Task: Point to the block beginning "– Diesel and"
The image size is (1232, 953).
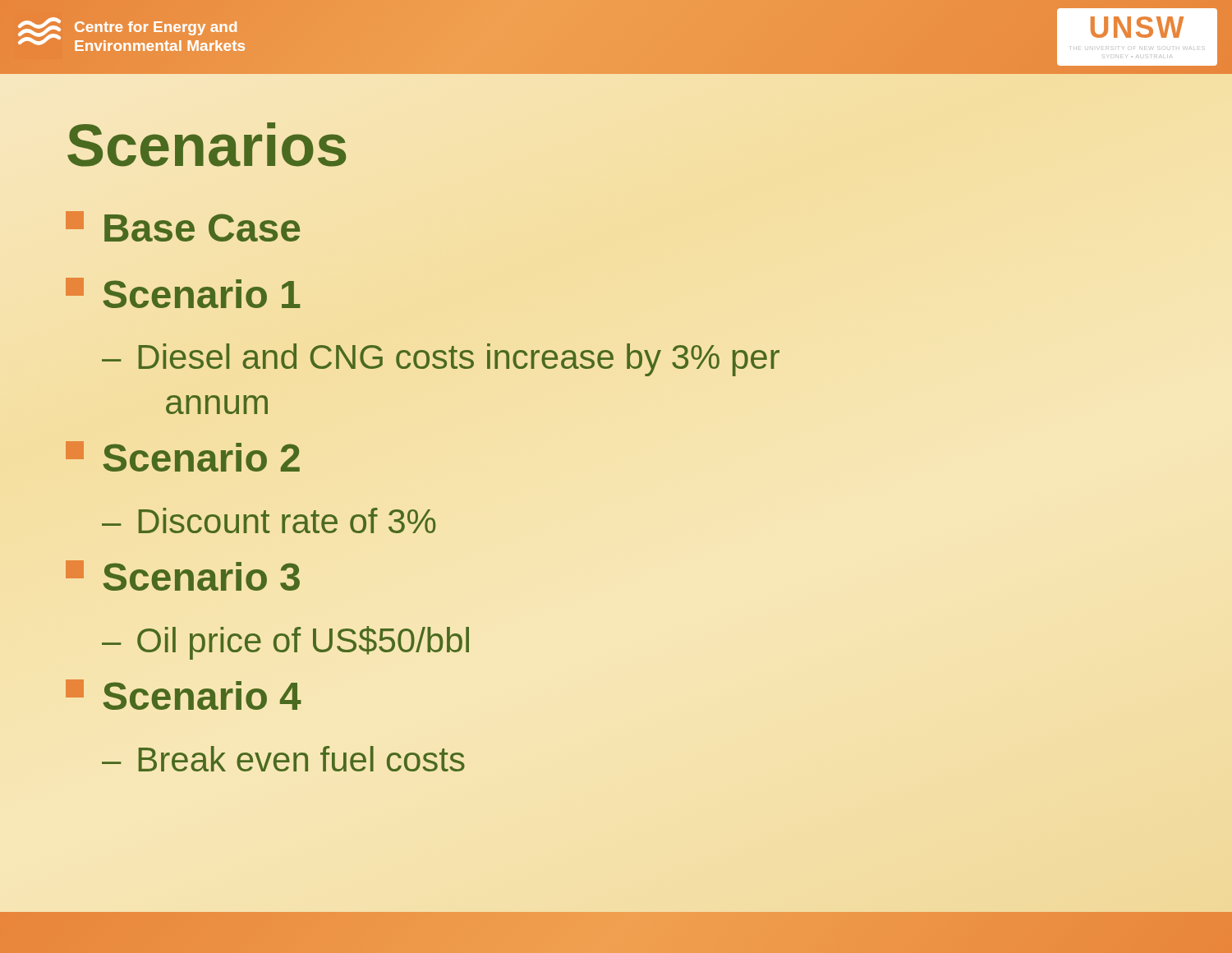Action: [x=634, y=380]
